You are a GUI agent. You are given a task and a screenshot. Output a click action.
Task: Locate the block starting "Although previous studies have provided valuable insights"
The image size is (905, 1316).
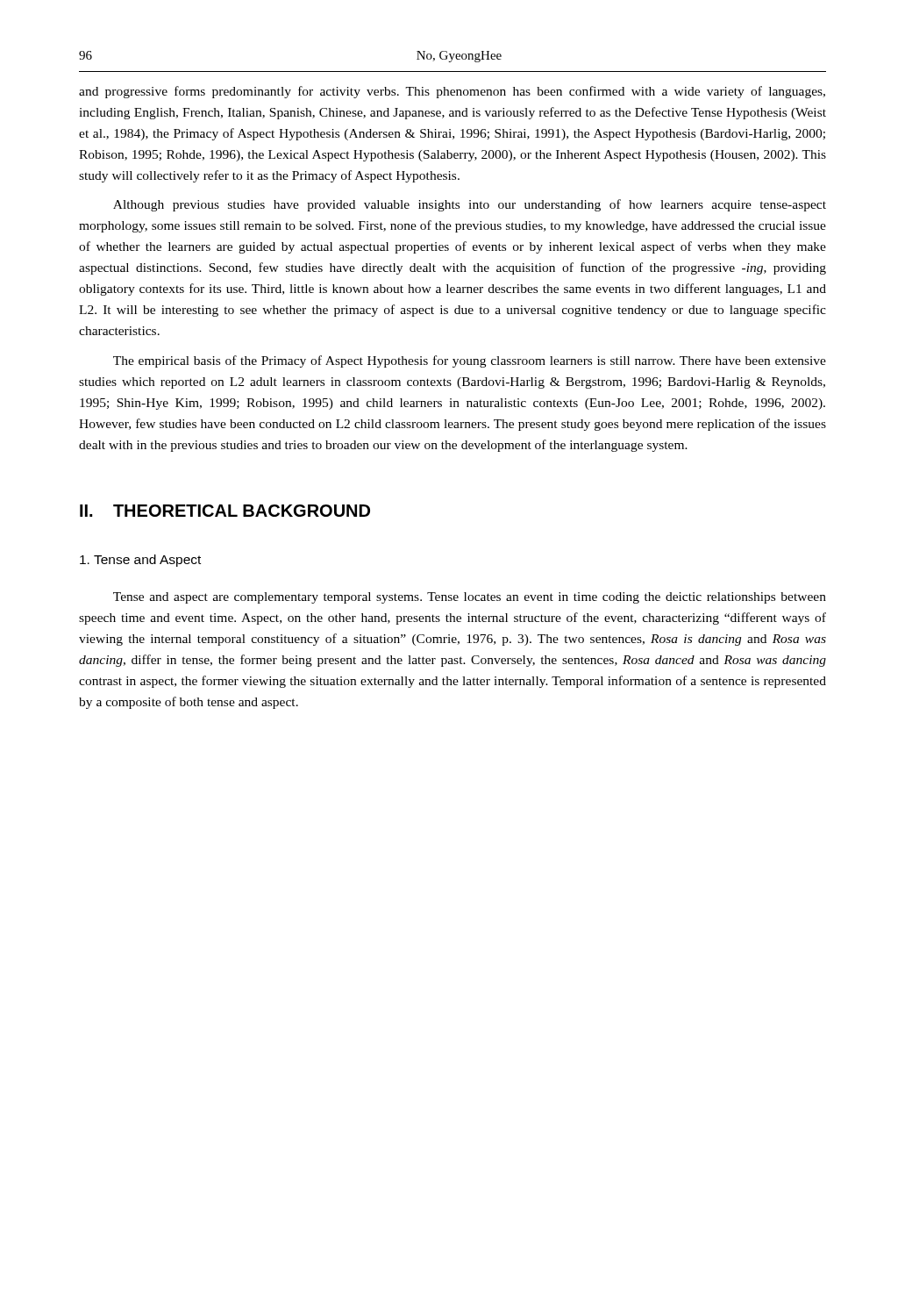point(452,268)
